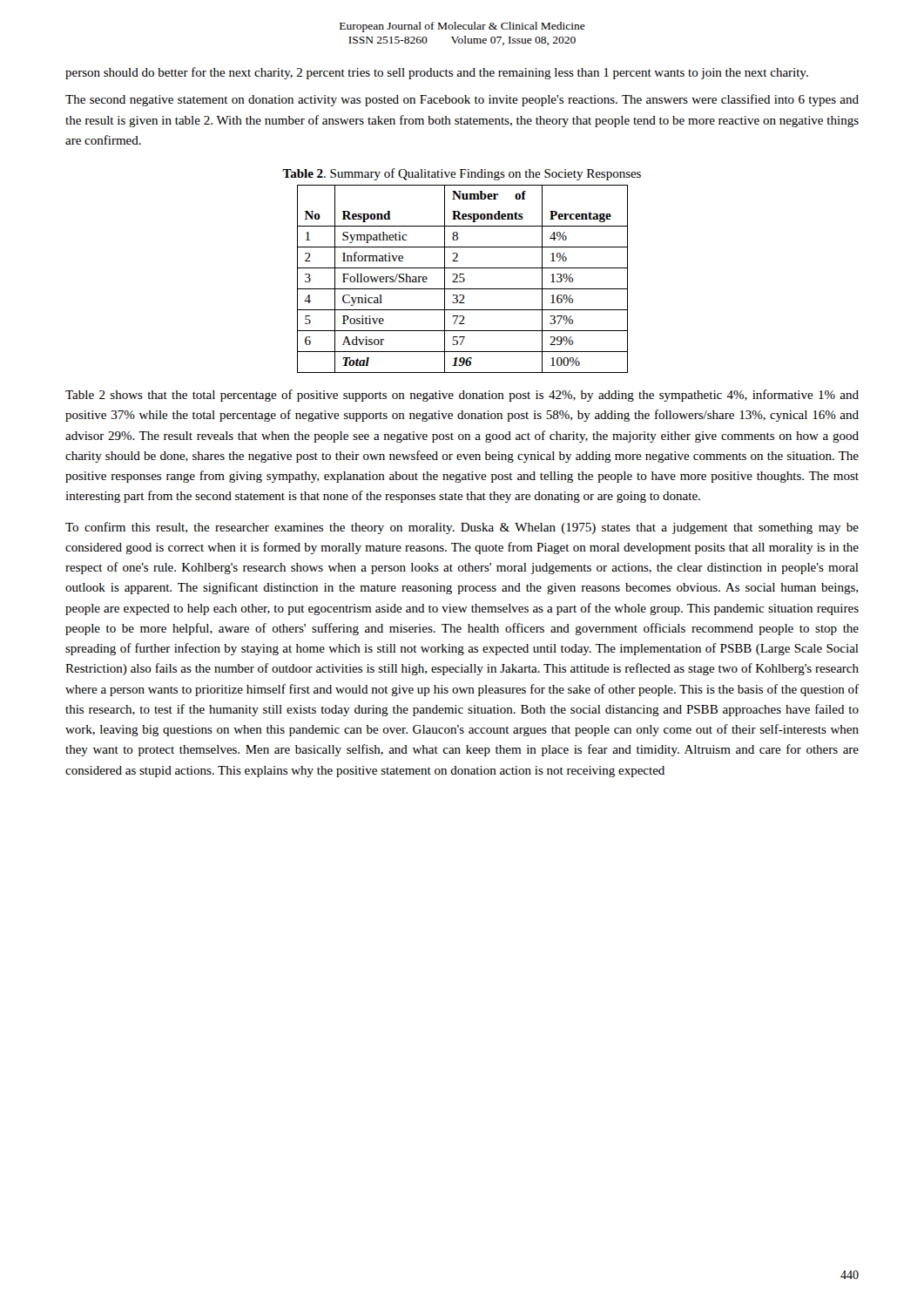924x1307 pixels.
Task: Find the text block starting "Table 2. Summary of"
Action: click(x=462, y=173)
